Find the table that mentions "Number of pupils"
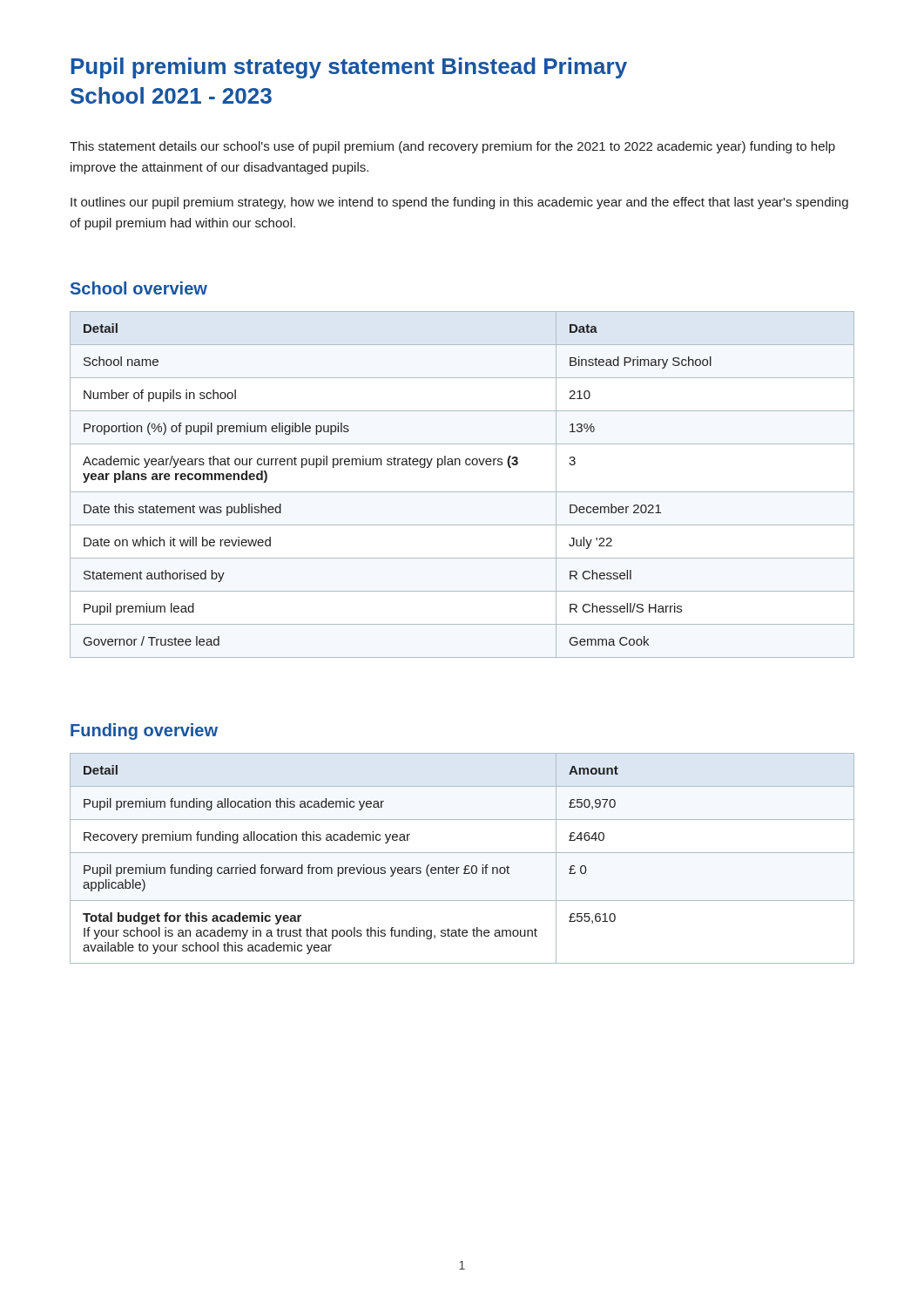This screenshot has width=924, height=1307. [x=462, y=484]
